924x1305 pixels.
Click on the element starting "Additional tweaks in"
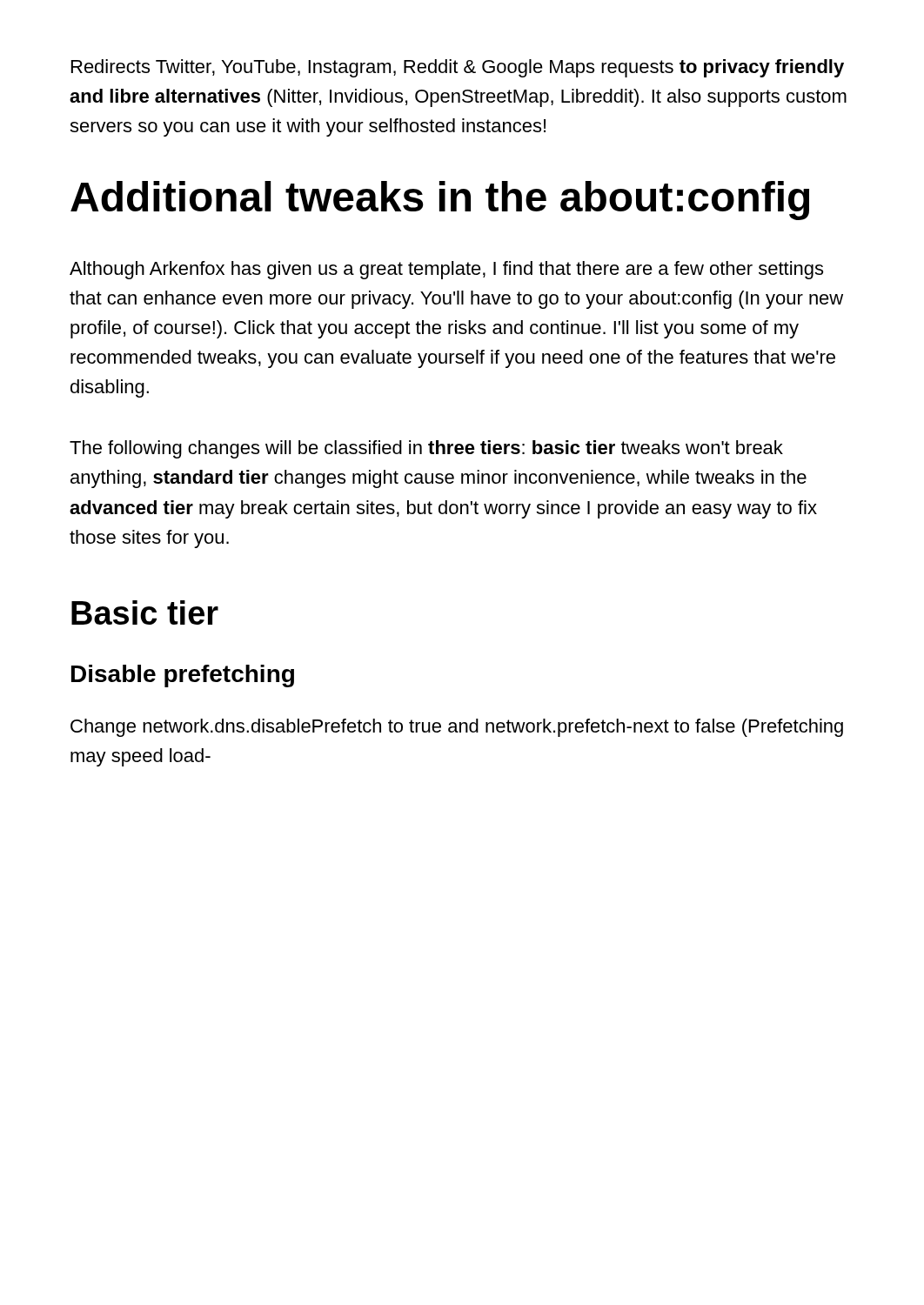(x=441, y=197)
